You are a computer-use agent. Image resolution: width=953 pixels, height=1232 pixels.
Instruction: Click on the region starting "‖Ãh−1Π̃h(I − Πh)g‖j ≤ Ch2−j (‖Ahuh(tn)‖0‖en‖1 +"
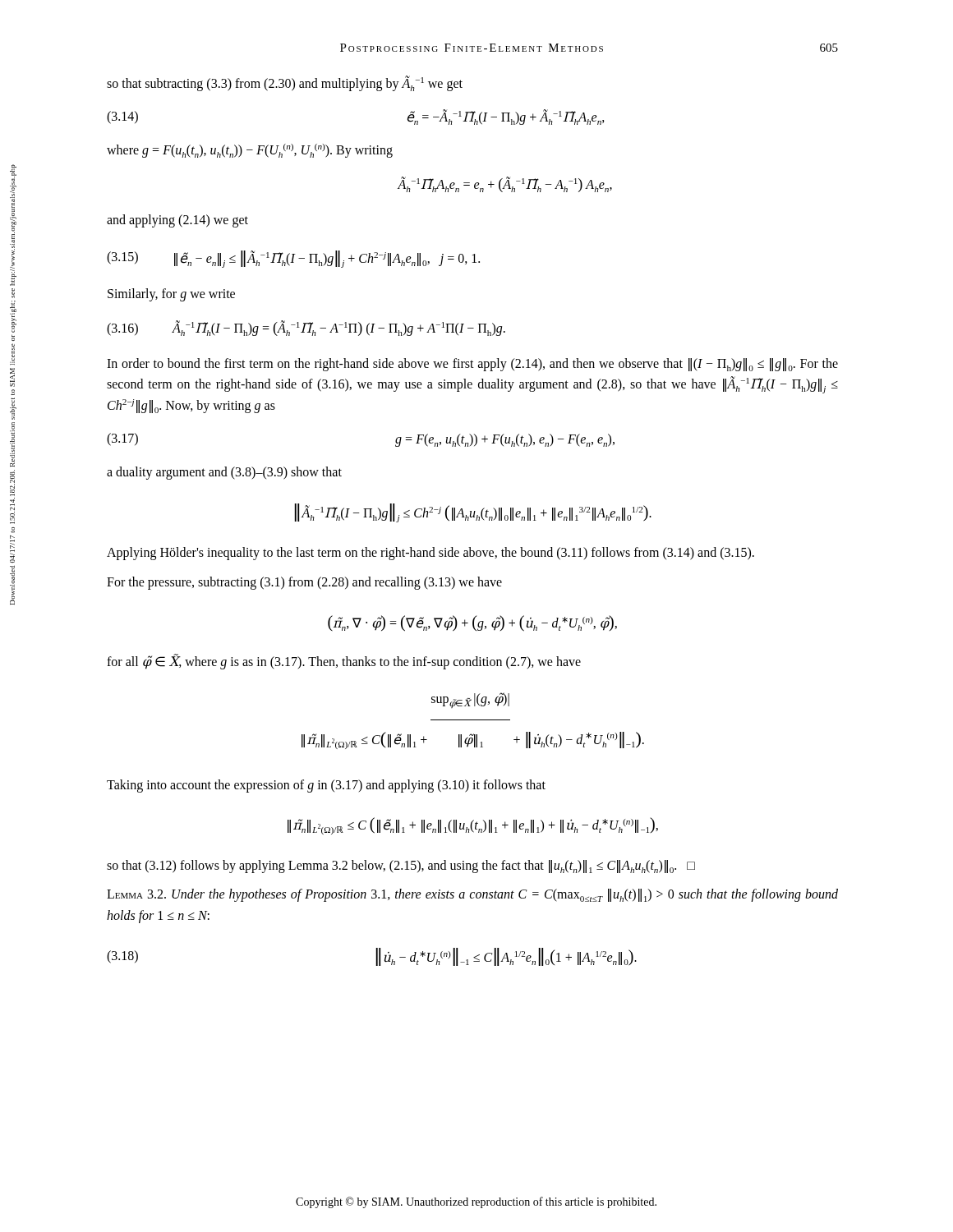[472, 512]
